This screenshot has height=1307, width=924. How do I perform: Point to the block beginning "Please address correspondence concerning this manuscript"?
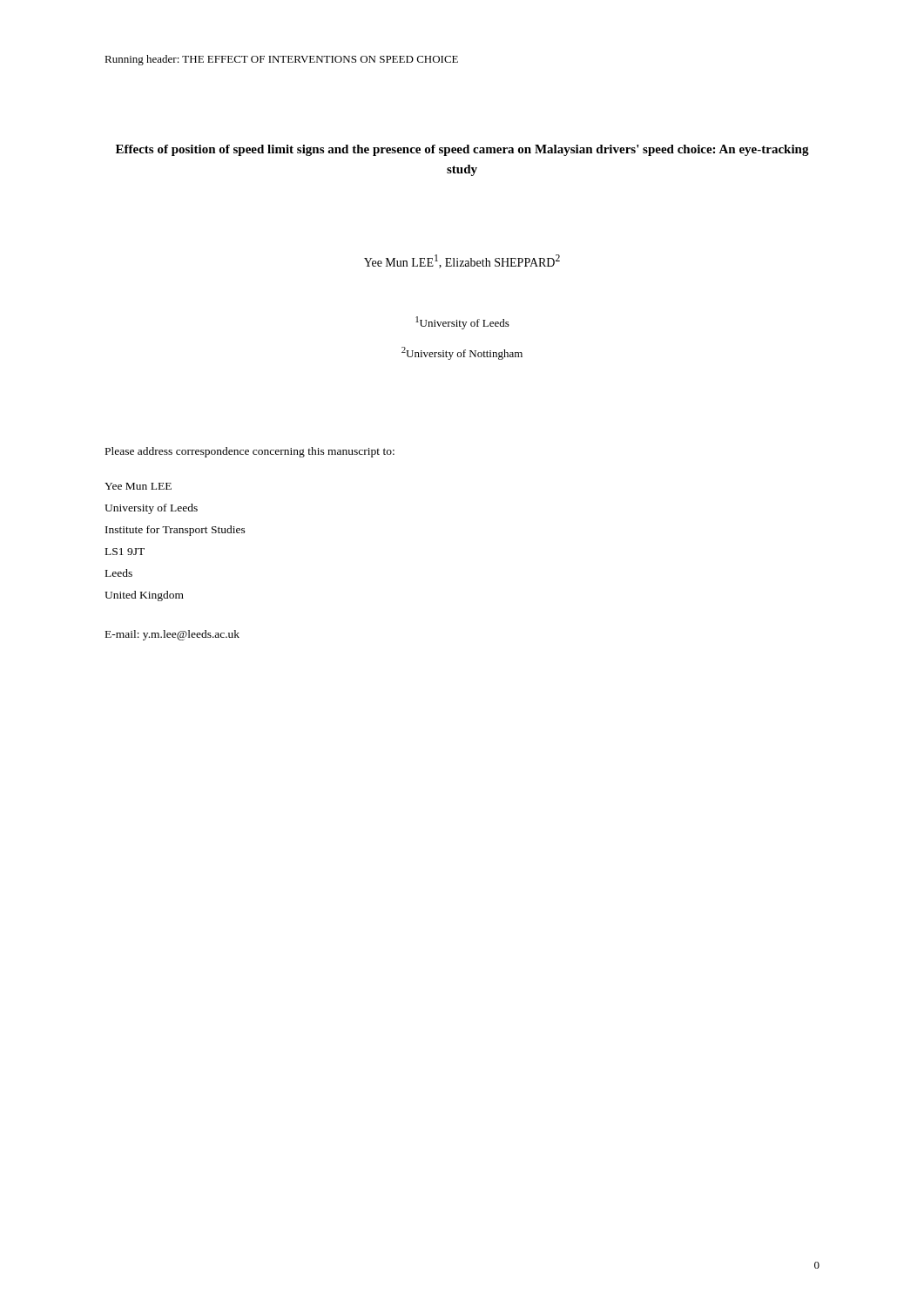(x=250, y=451)
